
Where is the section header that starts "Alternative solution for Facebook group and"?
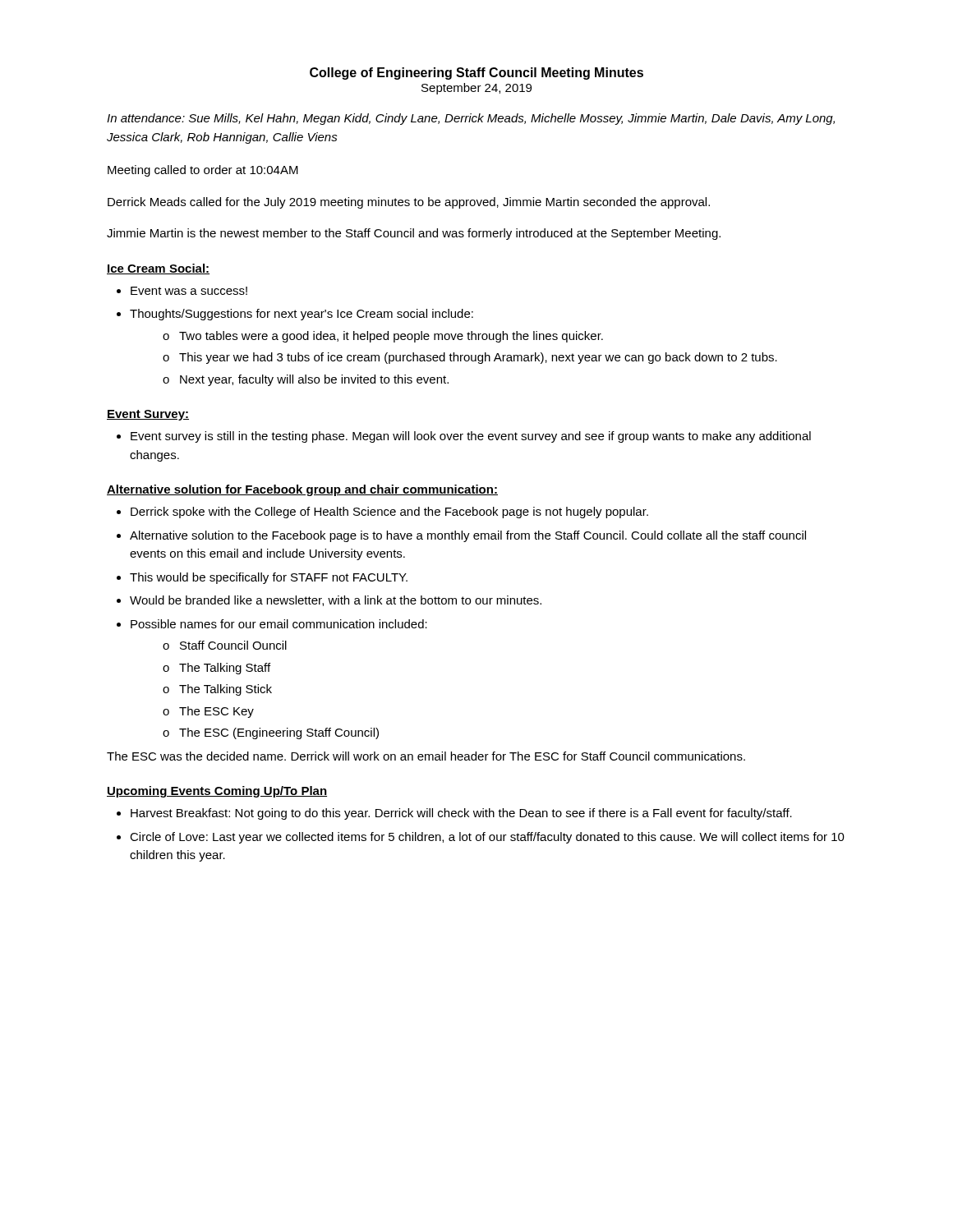(x=302, y=489)
